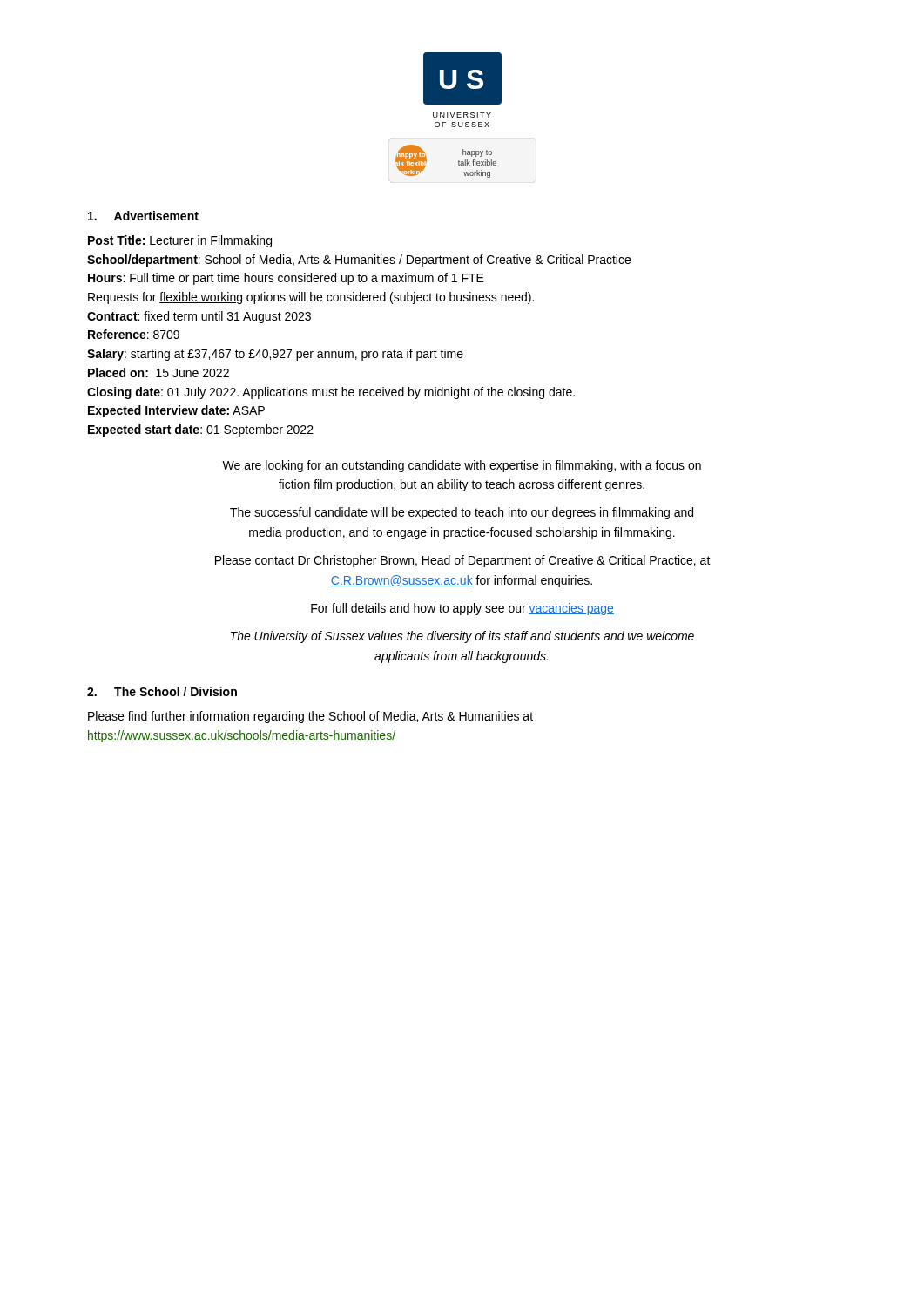Click on the text block that says "Please contact Dr"
This screenshot has width=924, height=1307.
pyautogui.click(x=462, y=570)
